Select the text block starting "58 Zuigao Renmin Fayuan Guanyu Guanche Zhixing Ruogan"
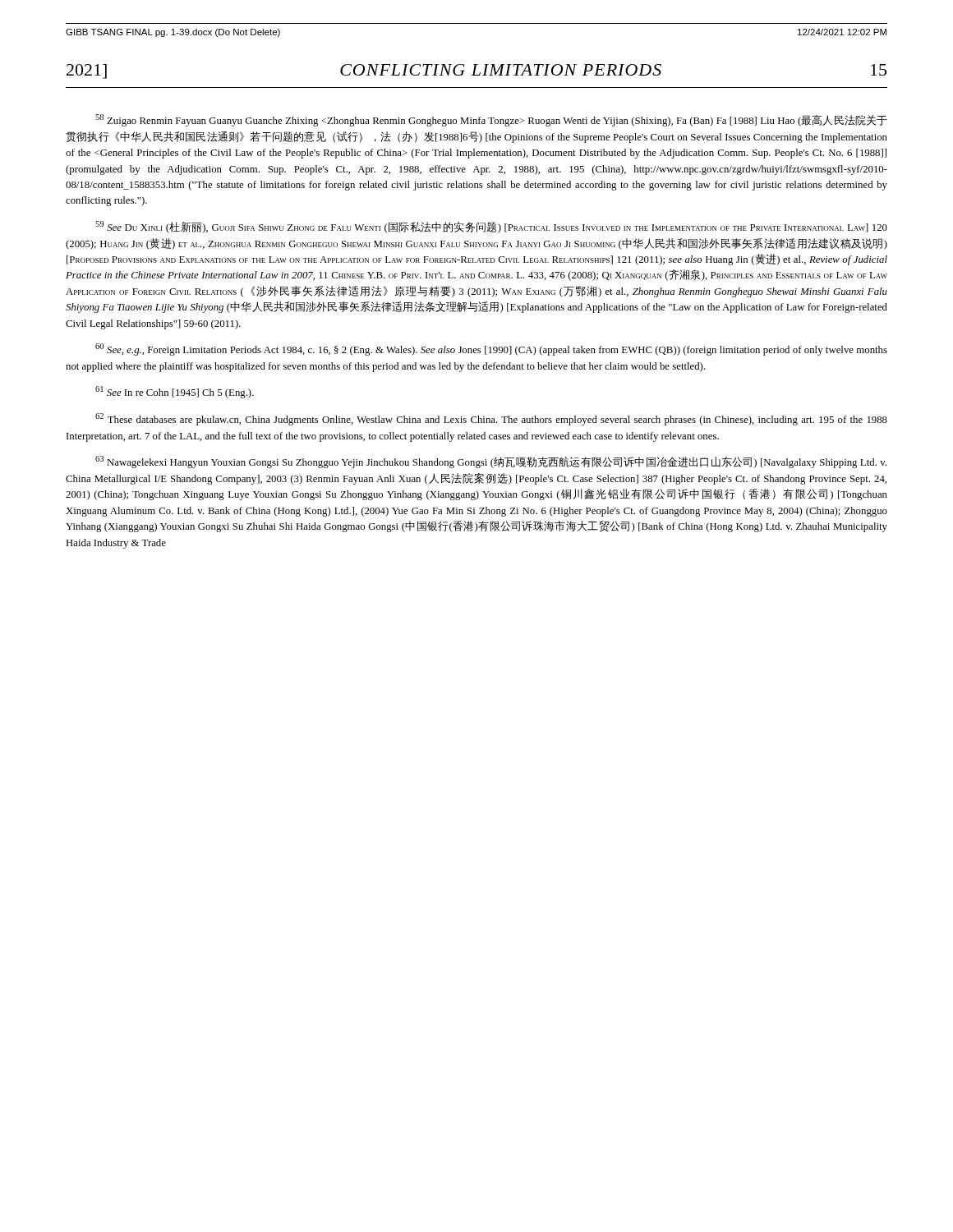Viewport: 953px width, 1232px height. pyautogui.click(x=476, y=160)
